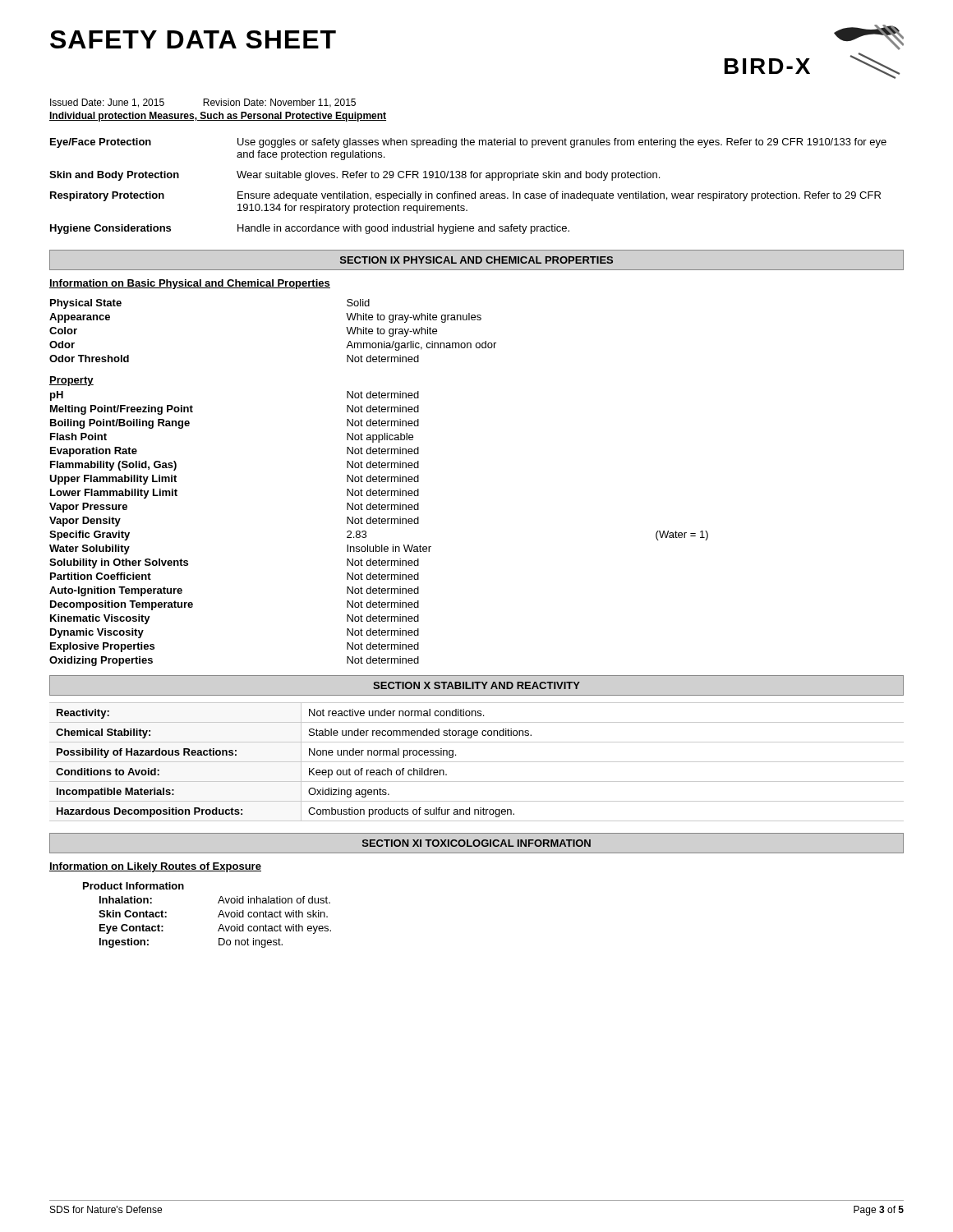
Task: Click on the table containing "Eye/Face Protection"
Action: pos(476,185)
